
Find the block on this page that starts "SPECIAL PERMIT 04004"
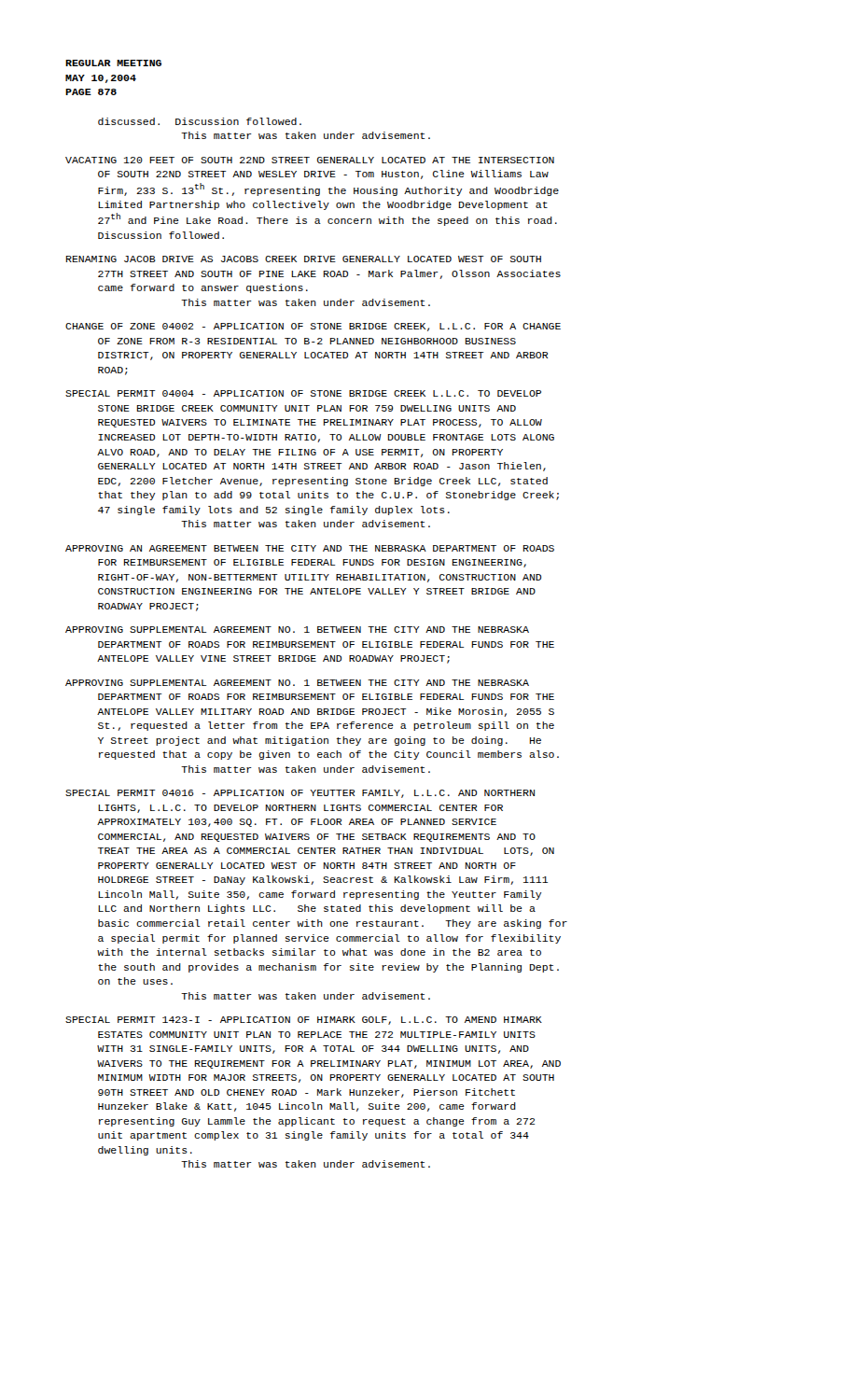425,459
